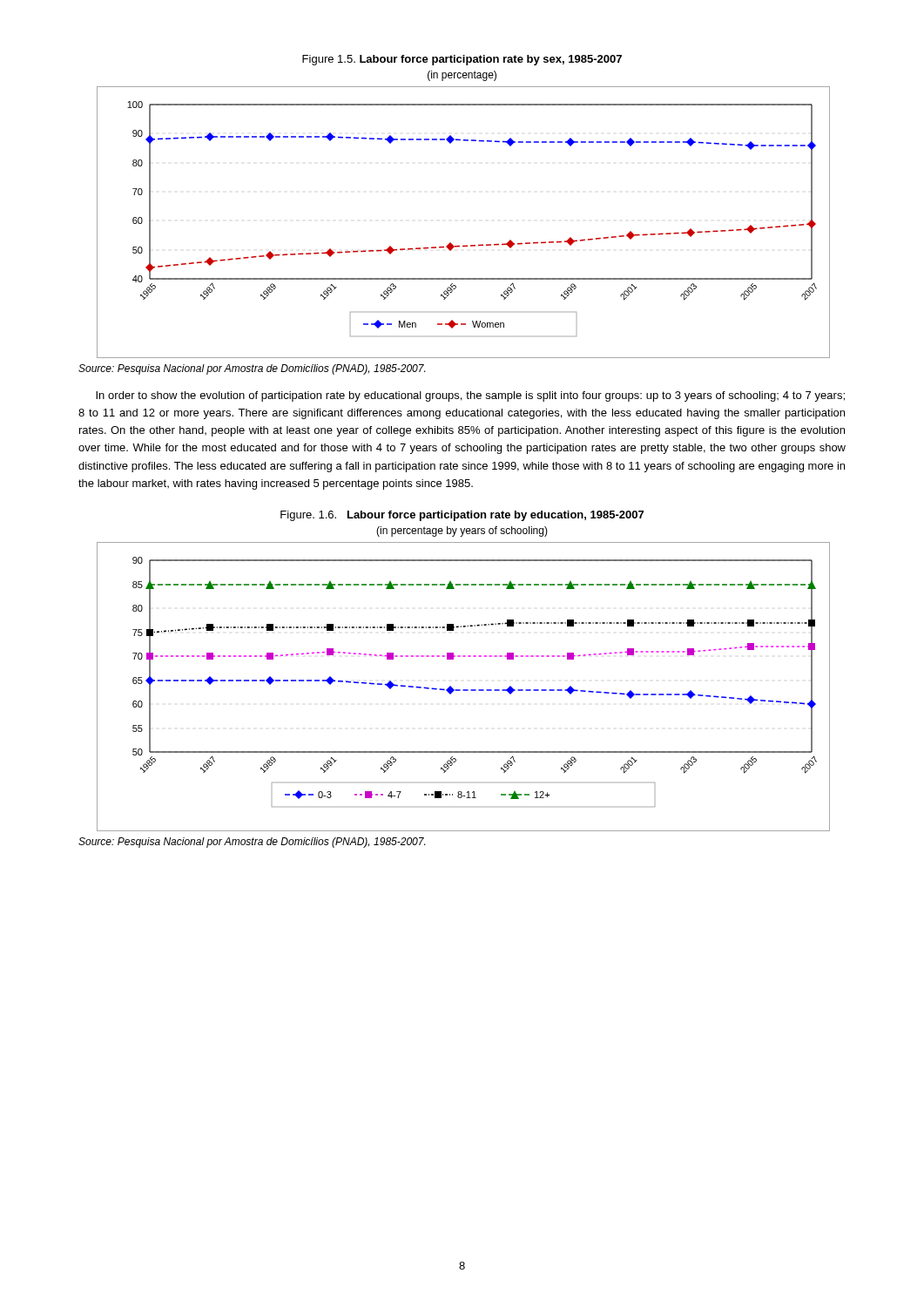
Task: Locate the block starting "Figure 1.5. Labour force participation rate by"
Action: [462, 59]
